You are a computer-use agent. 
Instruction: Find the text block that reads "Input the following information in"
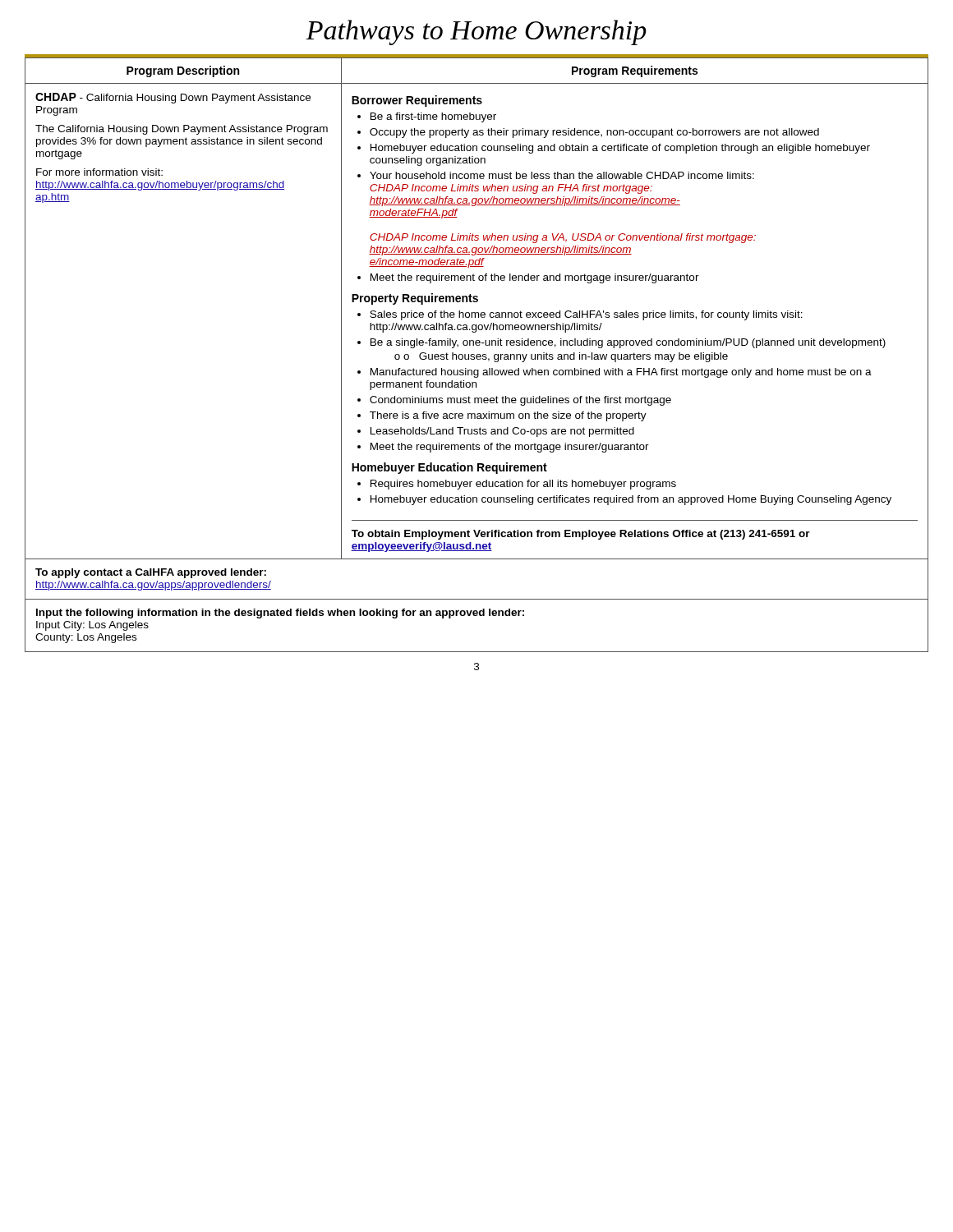(476, 625)
